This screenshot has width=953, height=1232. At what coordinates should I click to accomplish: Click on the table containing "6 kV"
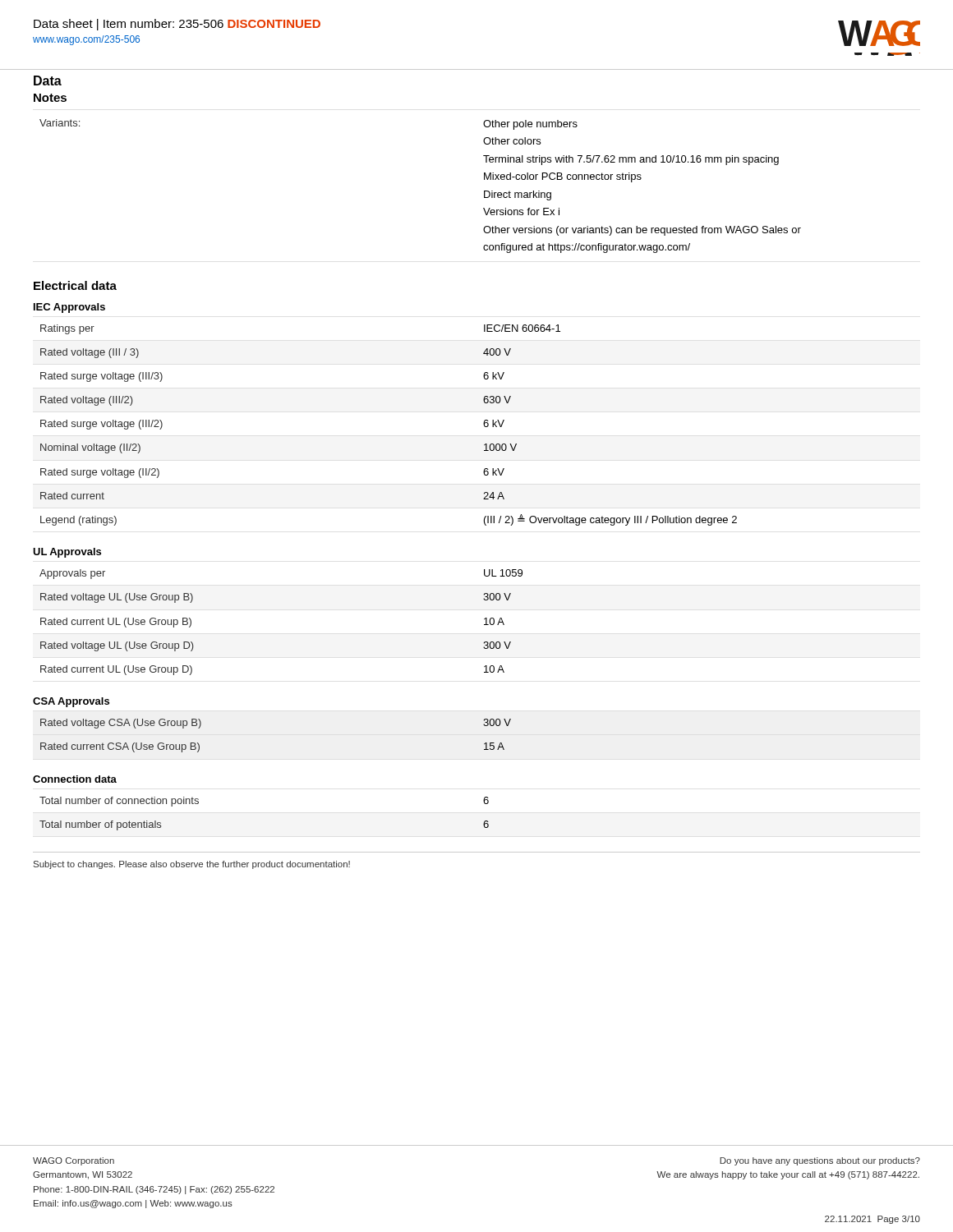476,424
